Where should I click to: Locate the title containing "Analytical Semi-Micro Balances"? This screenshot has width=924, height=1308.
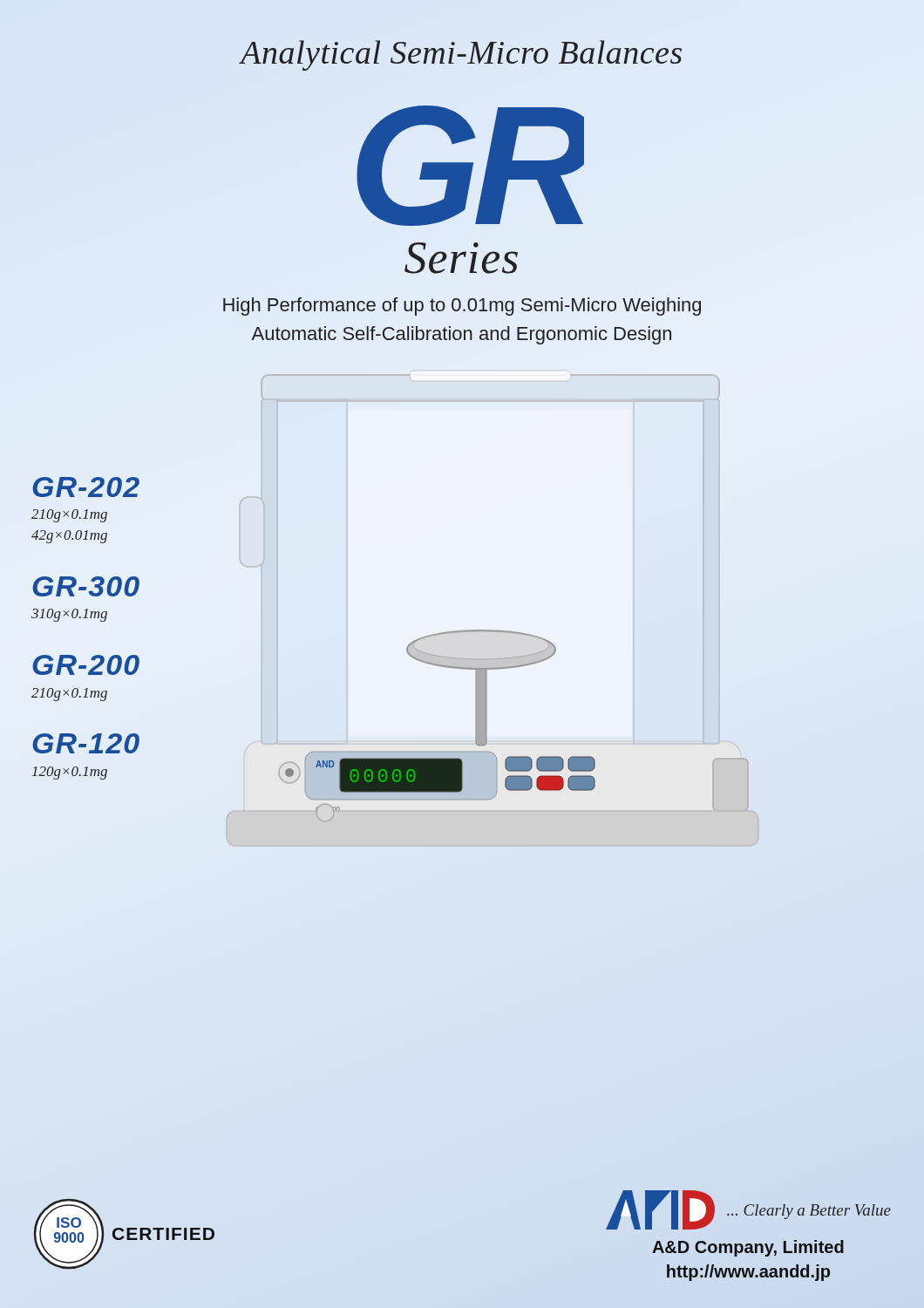[462, 52]
